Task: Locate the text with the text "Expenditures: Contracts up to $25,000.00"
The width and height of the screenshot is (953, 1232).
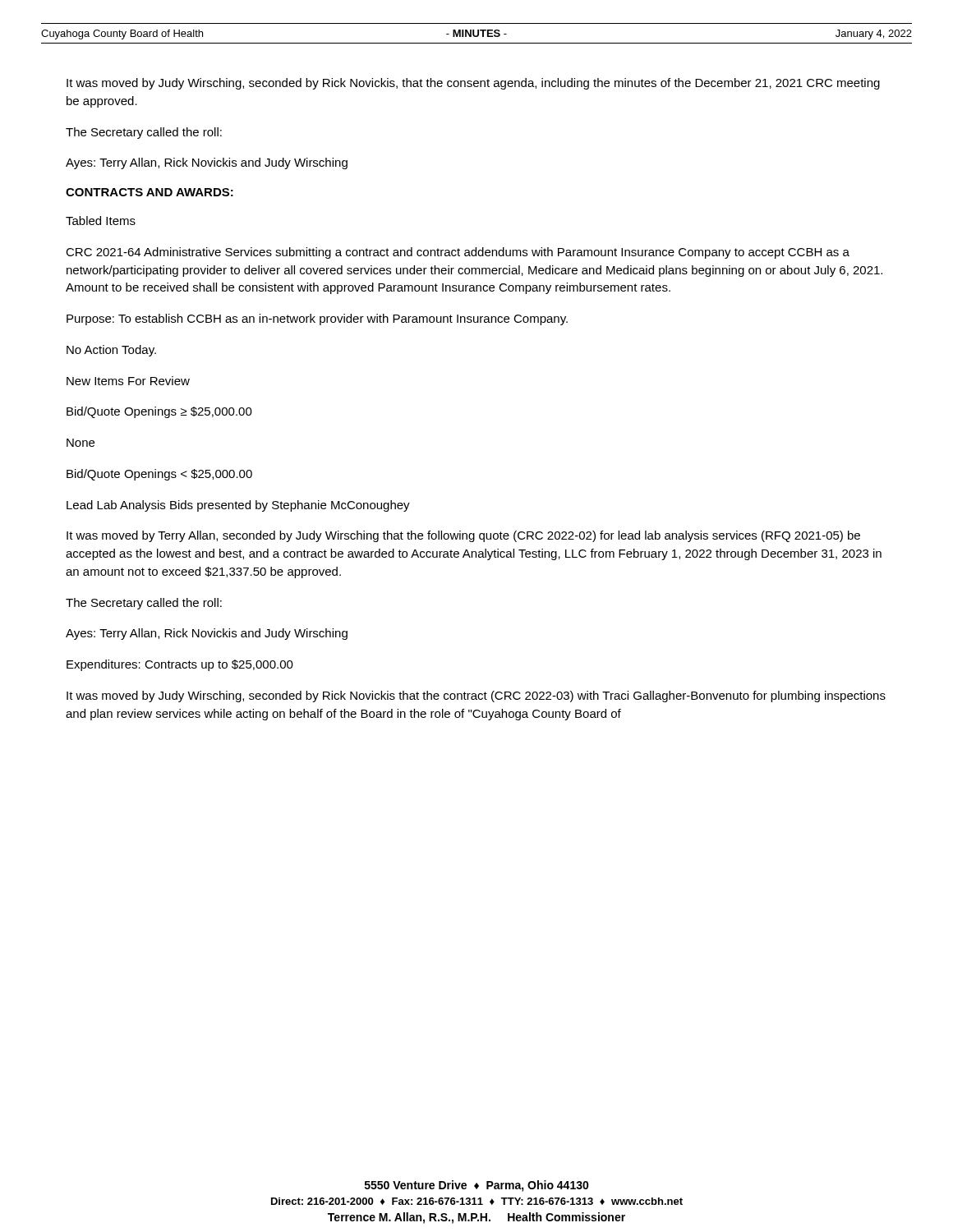Action: (180, 665)
